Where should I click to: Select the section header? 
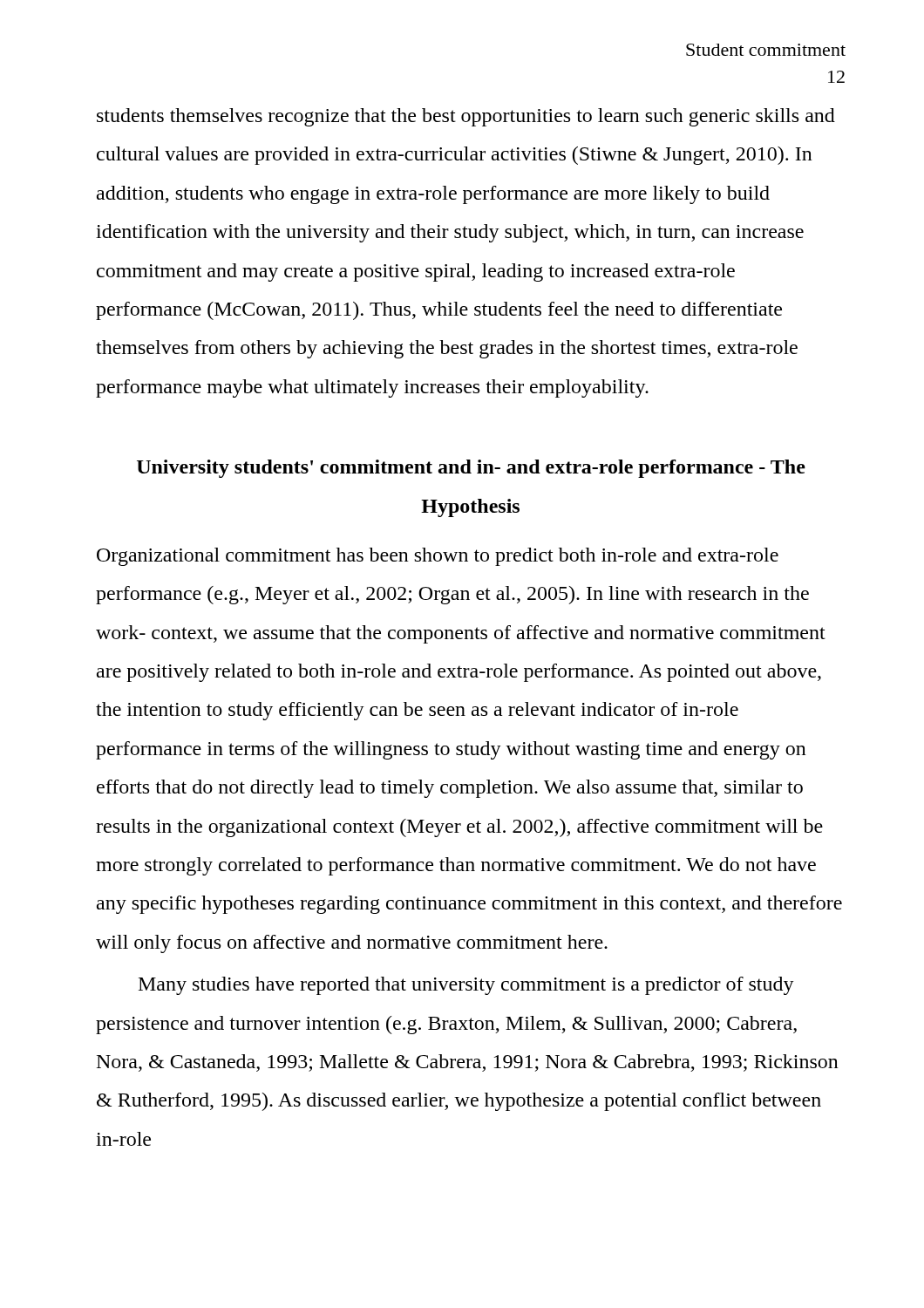point(471,486)
